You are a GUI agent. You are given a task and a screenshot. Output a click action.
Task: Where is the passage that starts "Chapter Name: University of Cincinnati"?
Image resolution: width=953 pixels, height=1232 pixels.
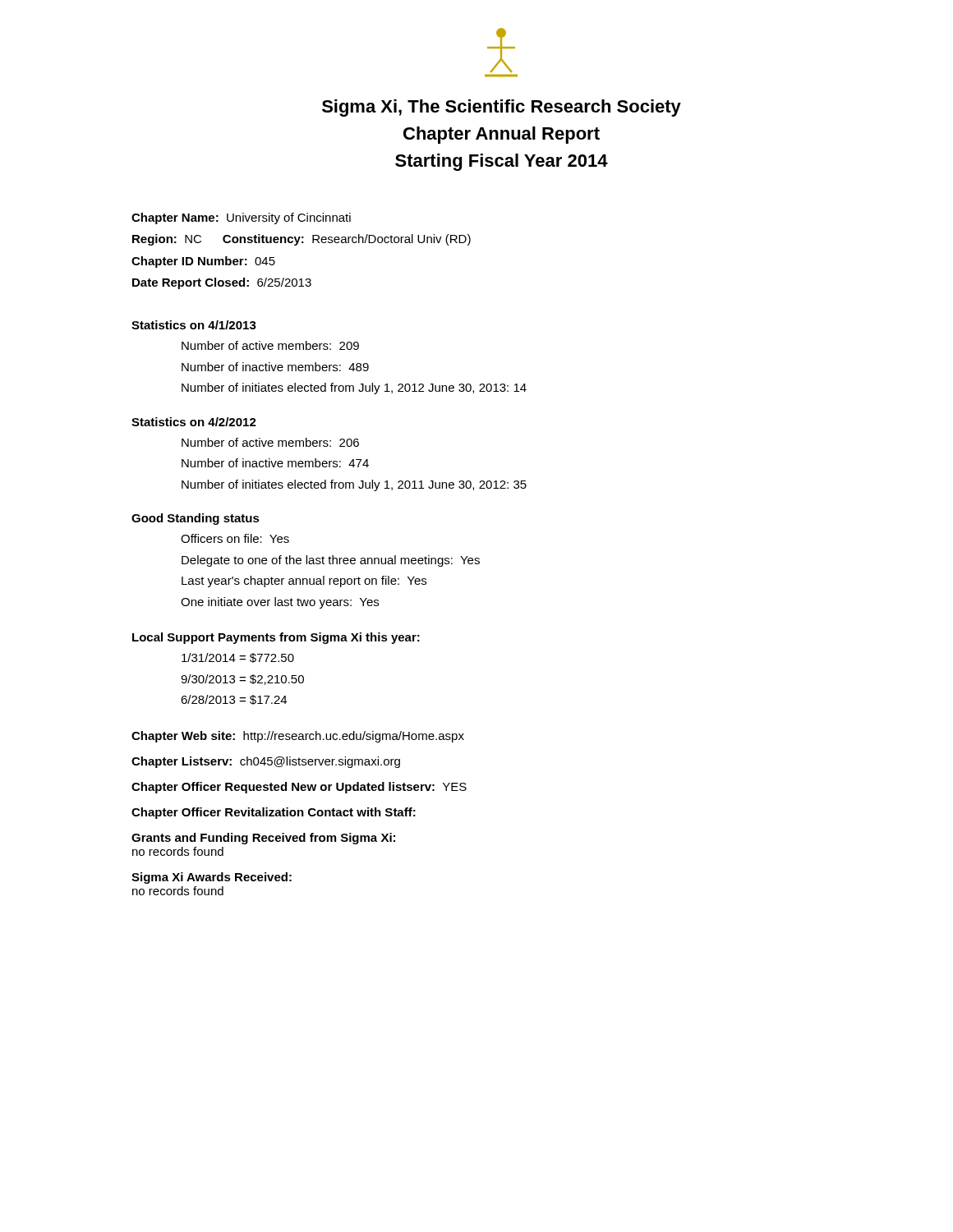pos(241,218)
